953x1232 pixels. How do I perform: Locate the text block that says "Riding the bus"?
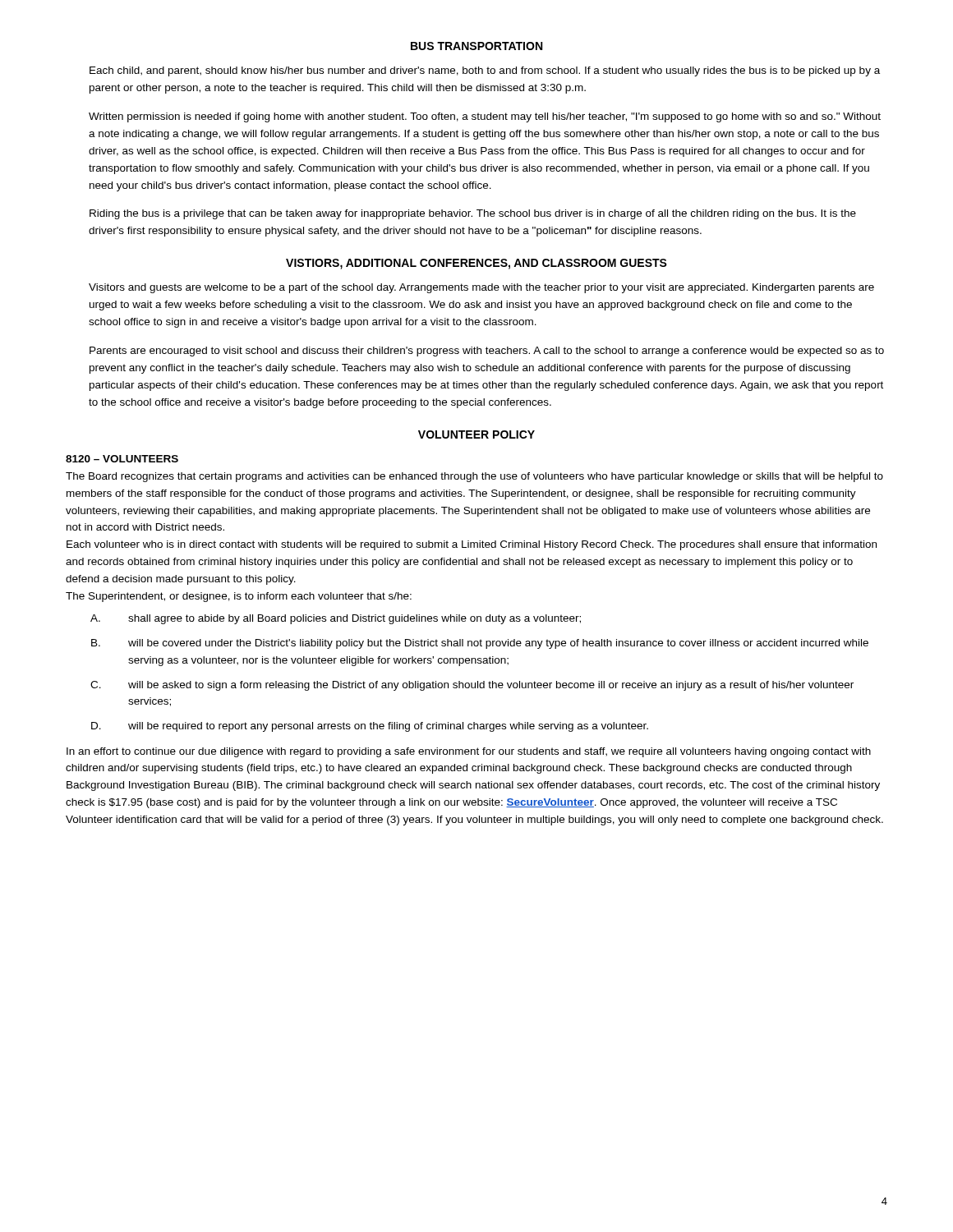click(x=488, y=223)
